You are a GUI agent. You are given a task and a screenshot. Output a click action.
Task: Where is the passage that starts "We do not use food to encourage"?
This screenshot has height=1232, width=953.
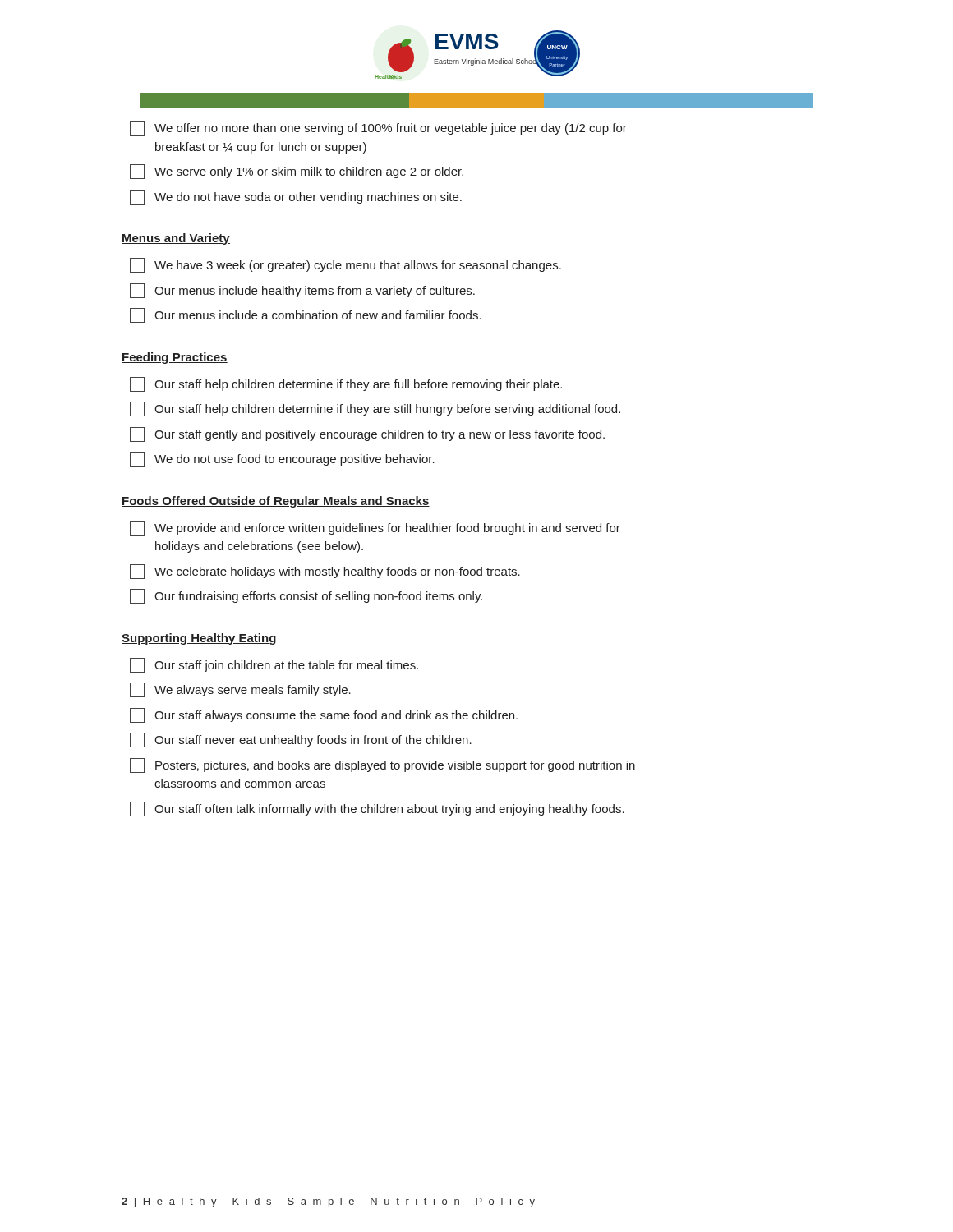click(282, 459)
